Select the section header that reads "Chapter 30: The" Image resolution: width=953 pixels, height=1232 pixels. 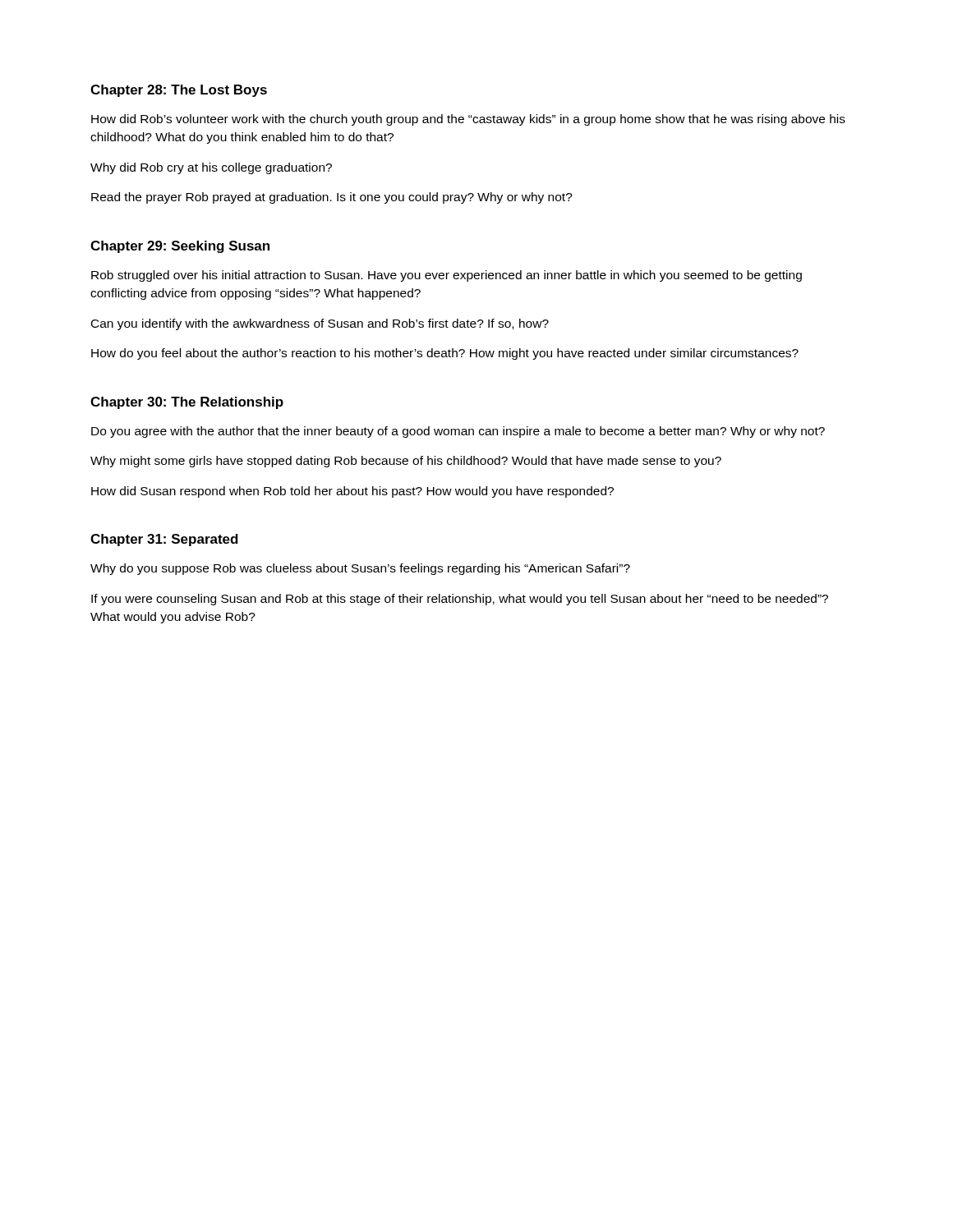[x=187, y=402]
